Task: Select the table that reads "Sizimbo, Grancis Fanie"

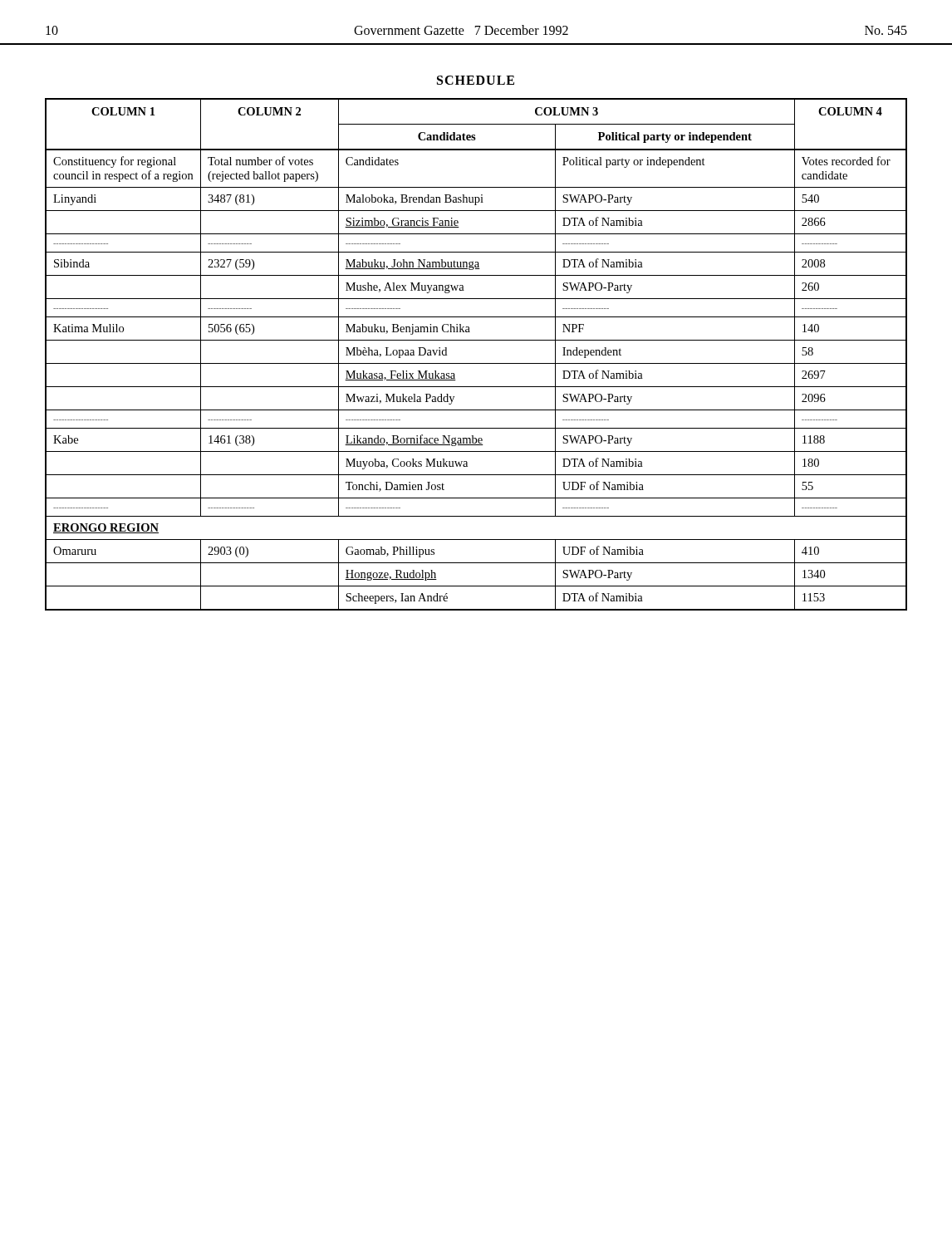Action: point(476,354)
